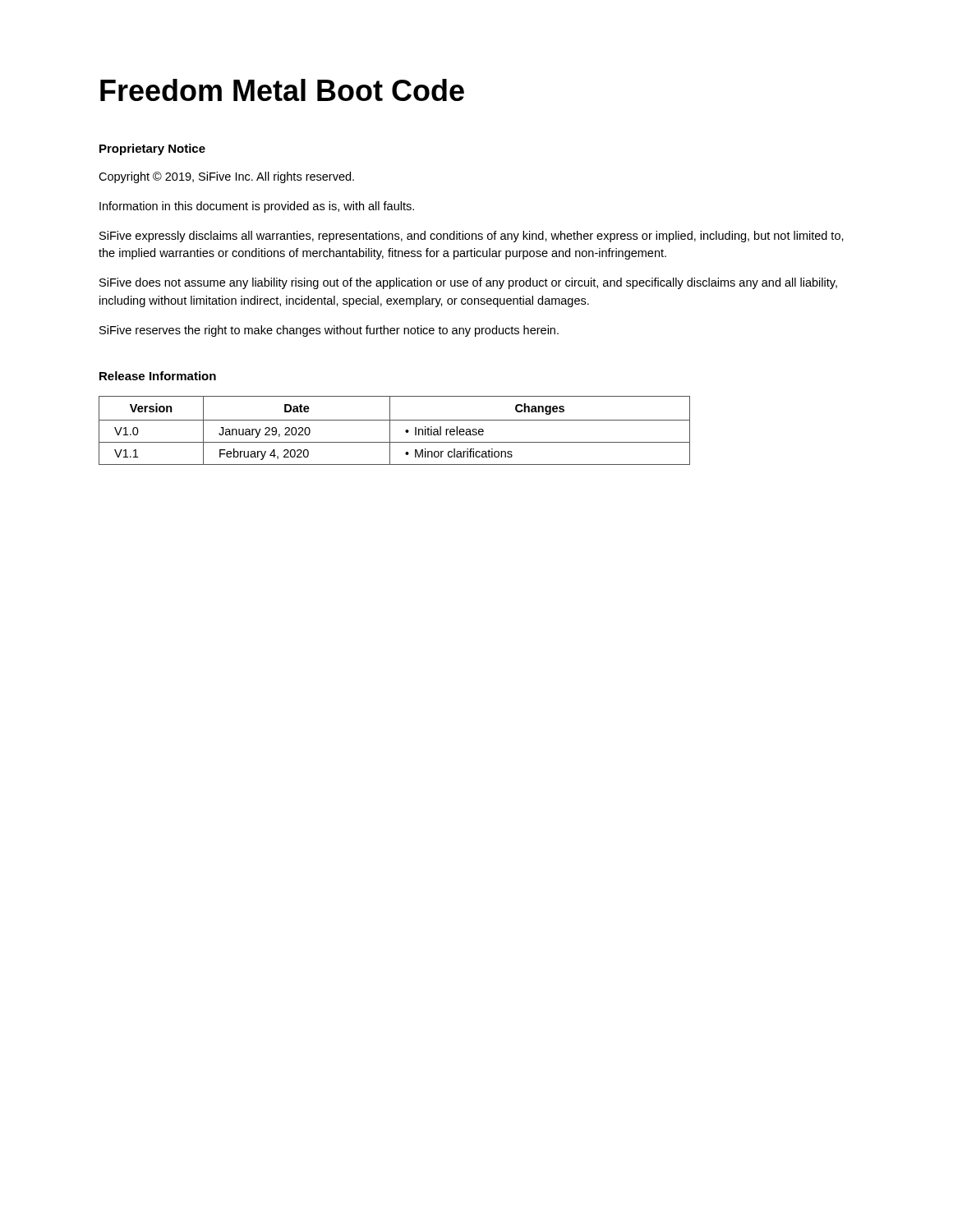Select the text starting "Information in this document is"
Image resolution: width=953 pixels, height=1232 pixels.
[257, 206]
